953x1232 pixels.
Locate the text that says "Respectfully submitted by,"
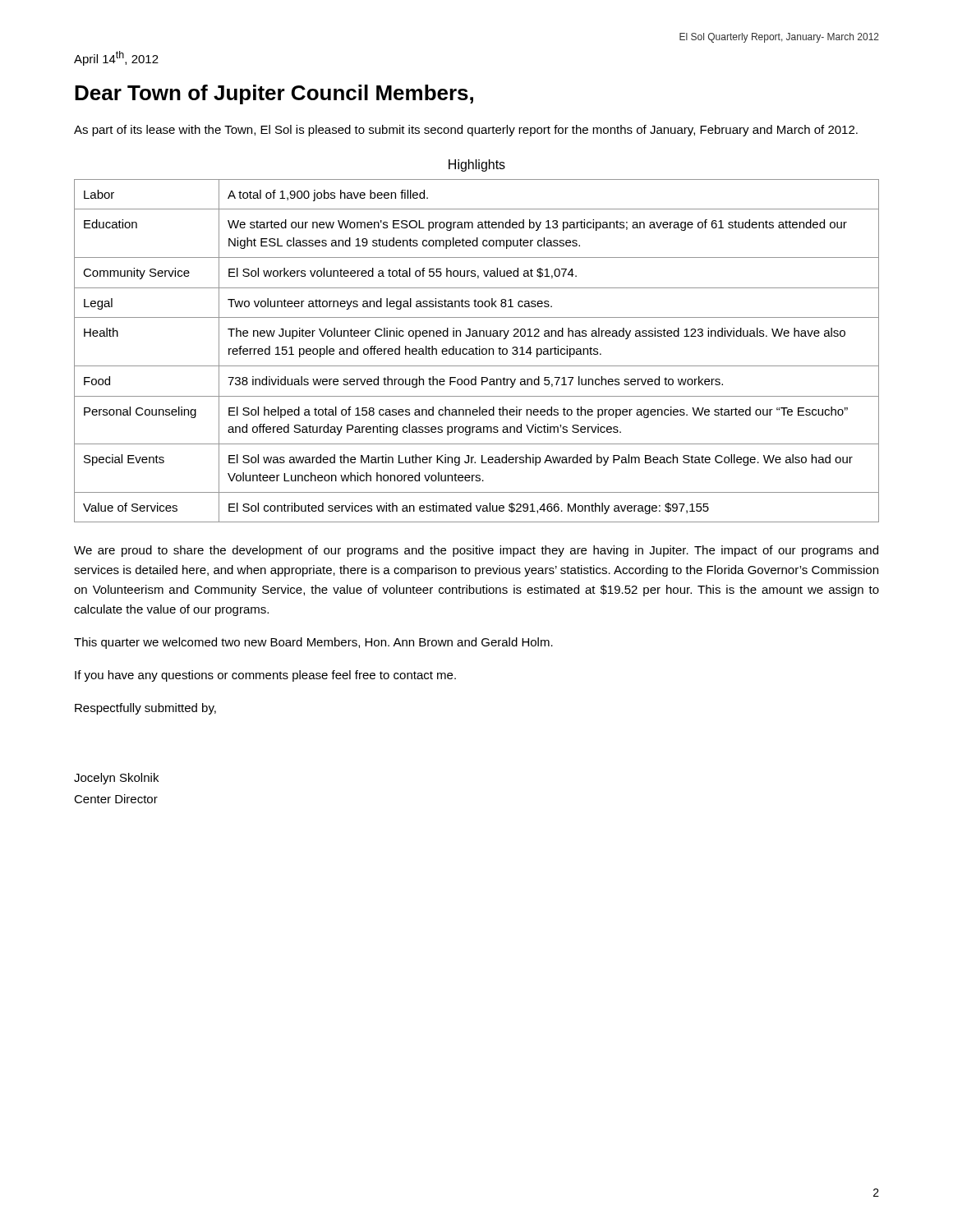(x=145, y=708)
